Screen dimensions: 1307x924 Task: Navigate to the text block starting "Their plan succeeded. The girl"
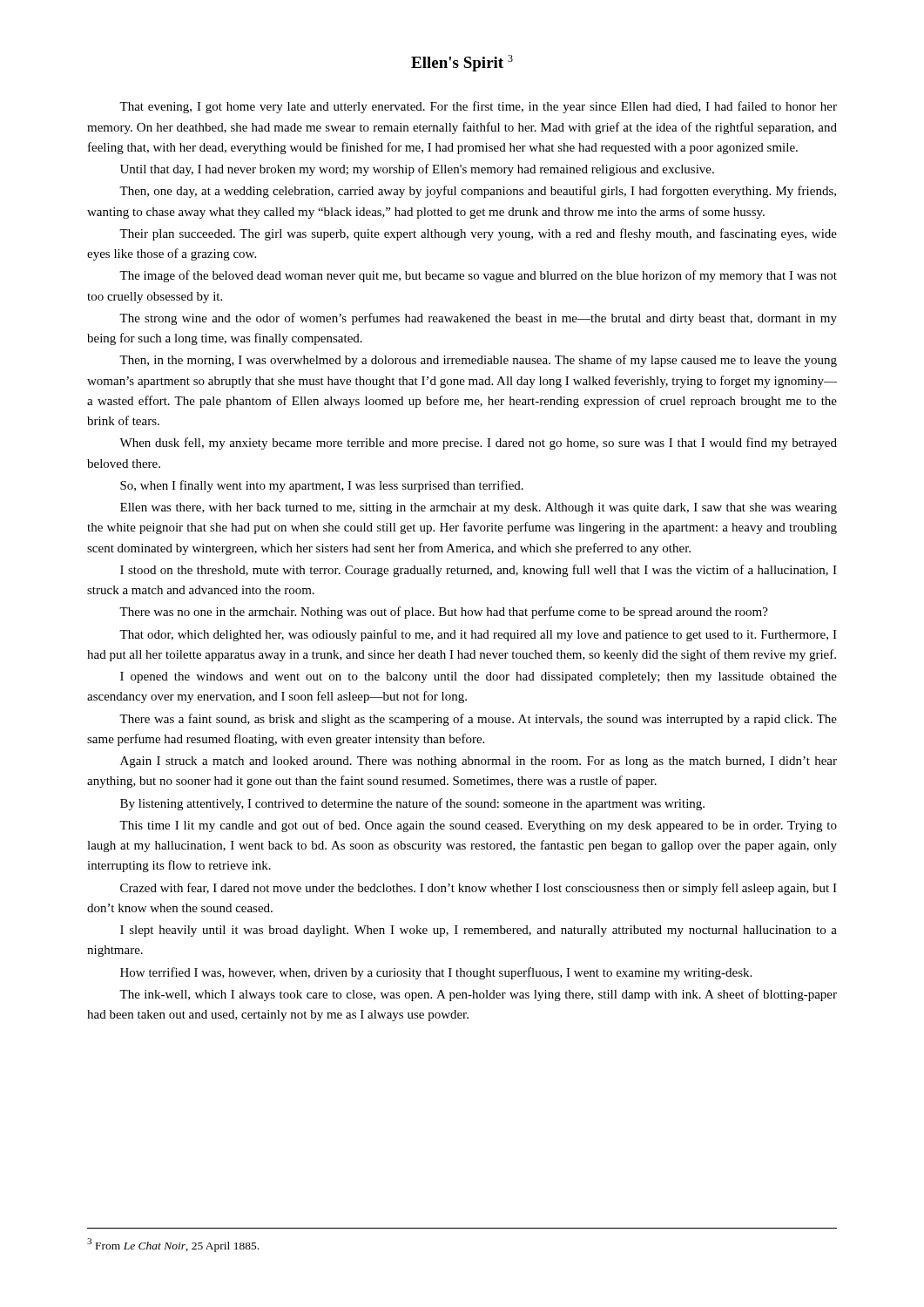(x=462, y=244)
